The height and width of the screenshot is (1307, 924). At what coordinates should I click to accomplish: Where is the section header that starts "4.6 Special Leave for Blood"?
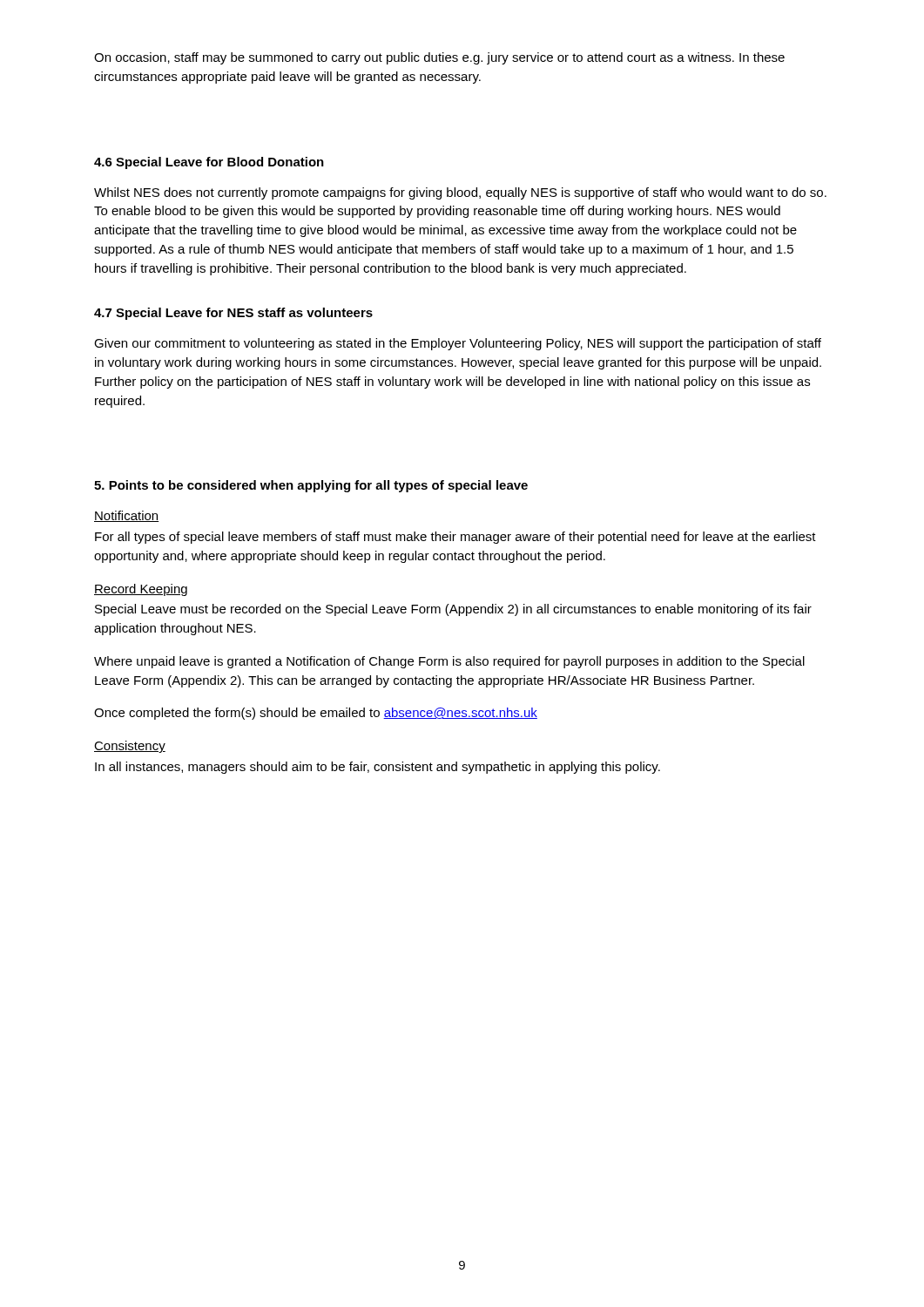(x=209, y=163)
